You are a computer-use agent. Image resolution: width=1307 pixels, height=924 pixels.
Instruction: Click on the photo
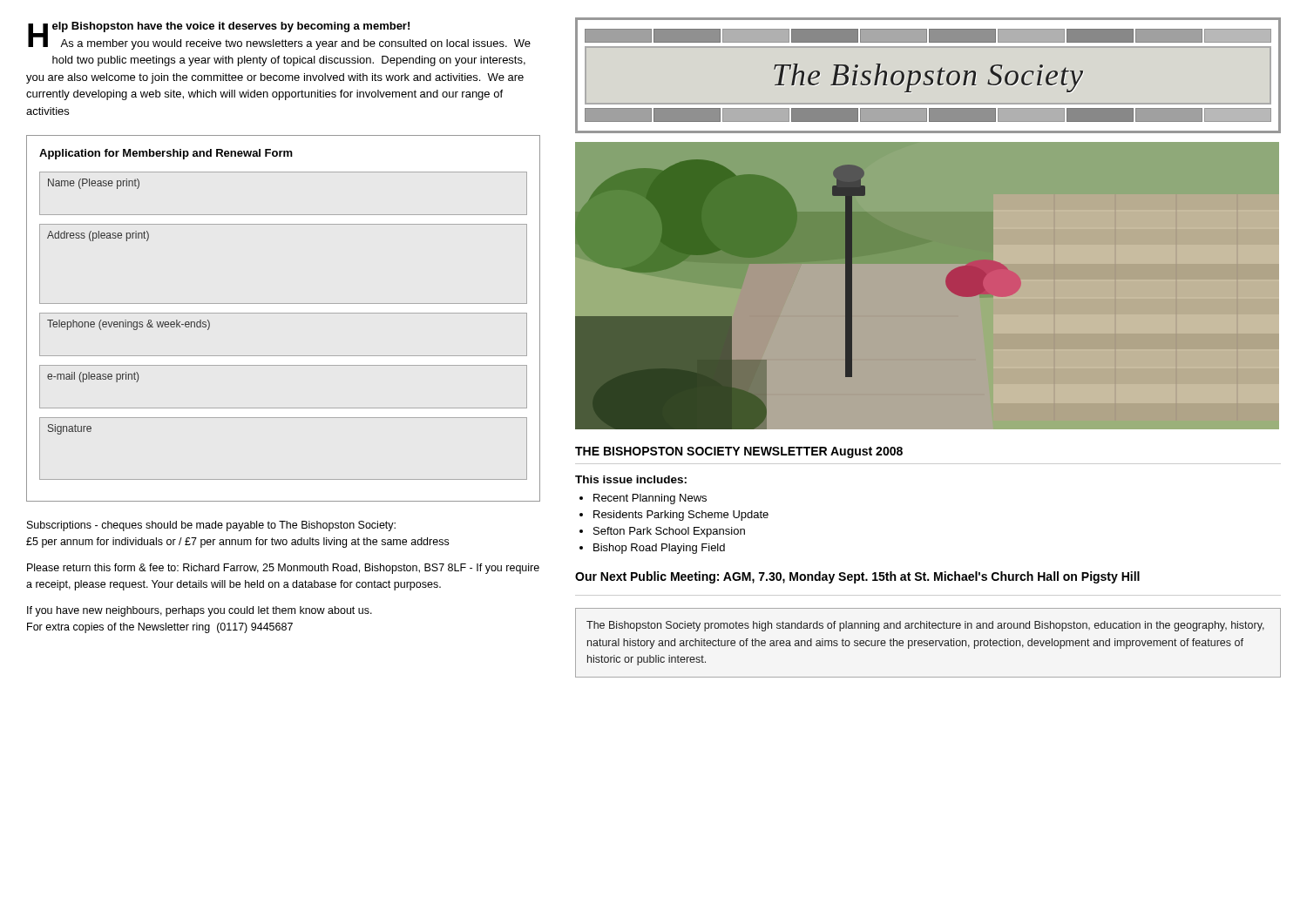click(x=928, y=287)
